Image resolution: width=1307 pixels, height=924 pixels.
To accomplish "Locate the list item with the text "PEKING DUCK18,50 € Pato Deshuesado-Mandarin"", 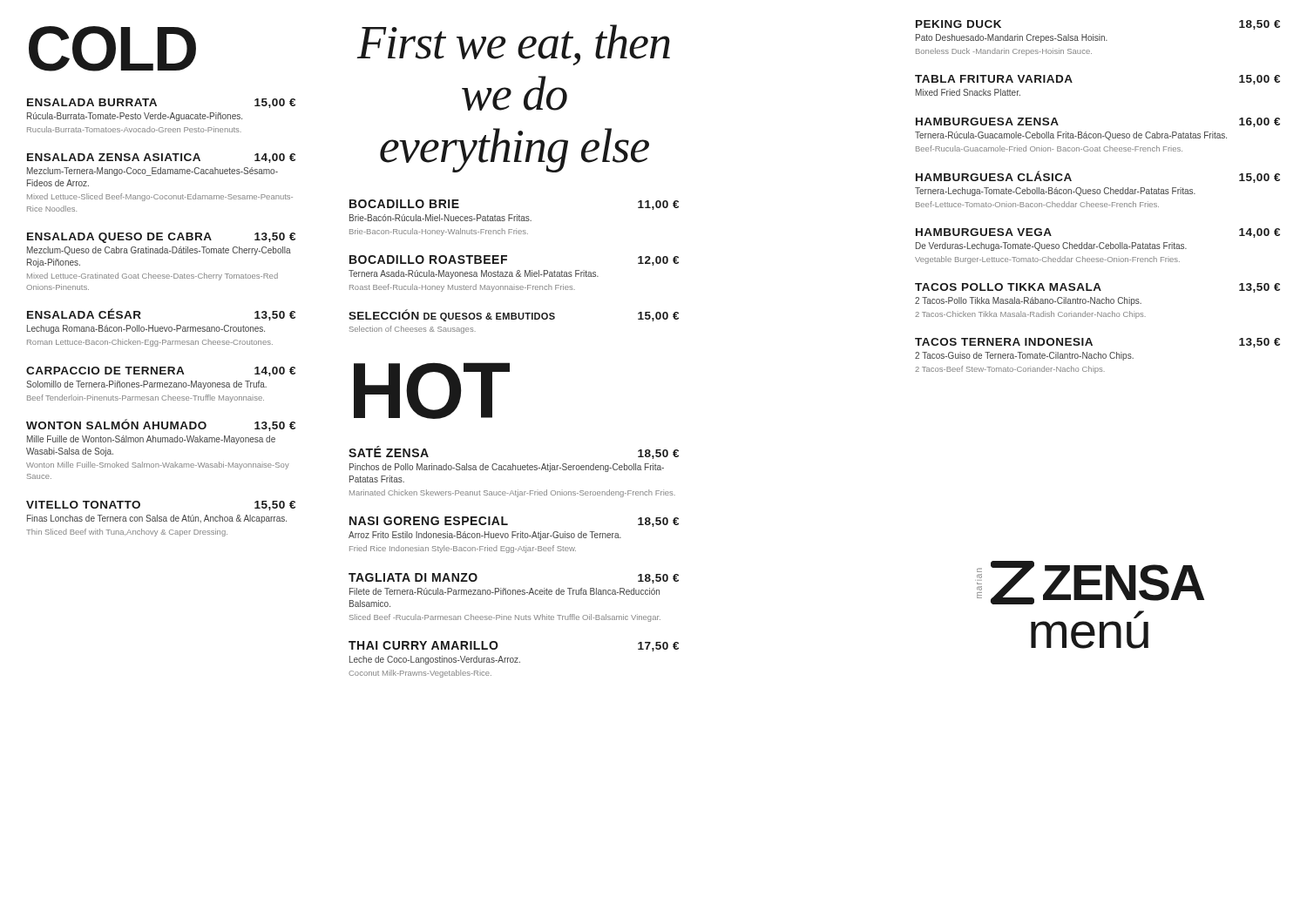I will pos(1098,37).
